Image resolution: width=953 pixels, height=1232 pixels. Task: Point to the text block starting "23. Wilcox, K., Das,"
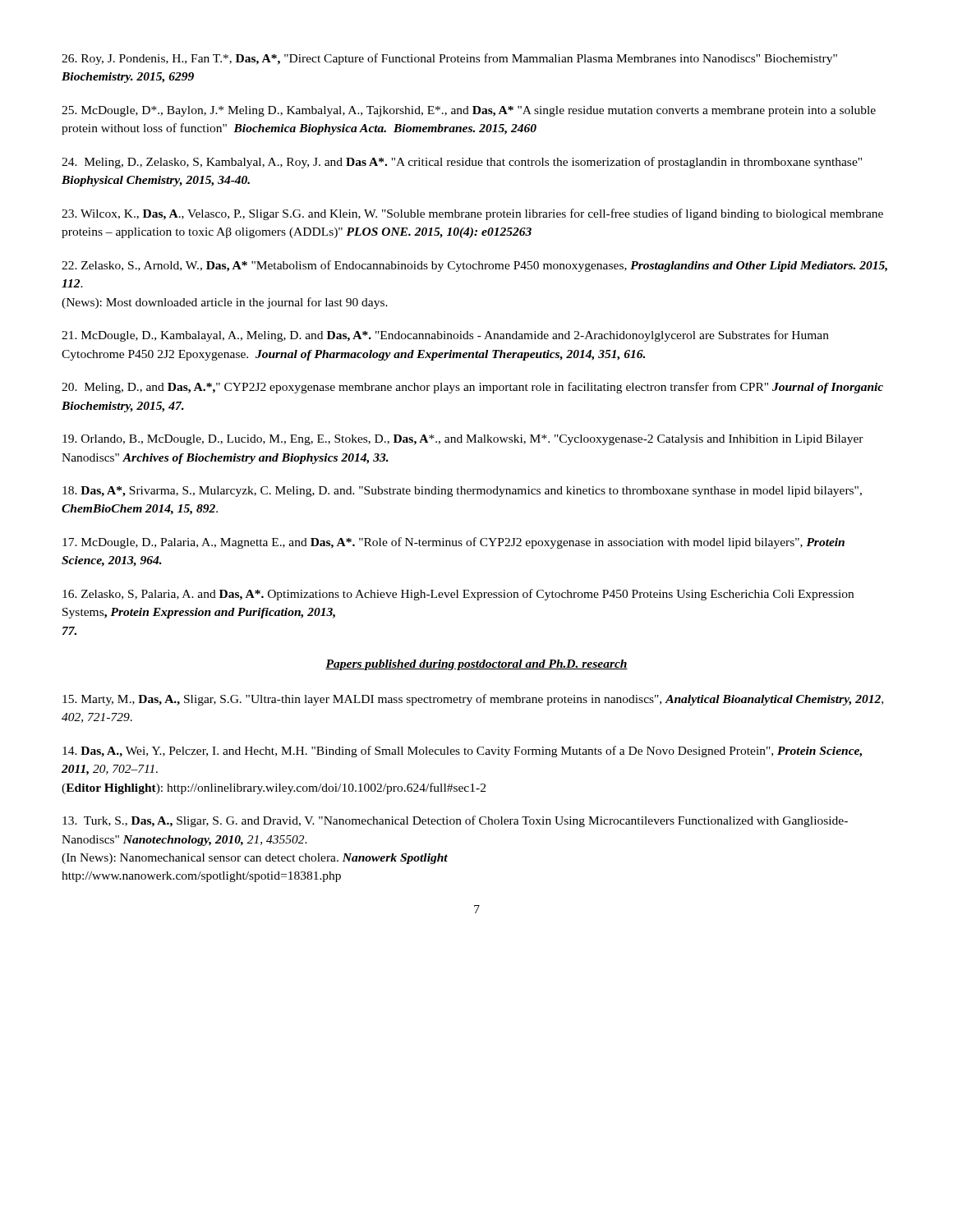(x=473, y=222)
